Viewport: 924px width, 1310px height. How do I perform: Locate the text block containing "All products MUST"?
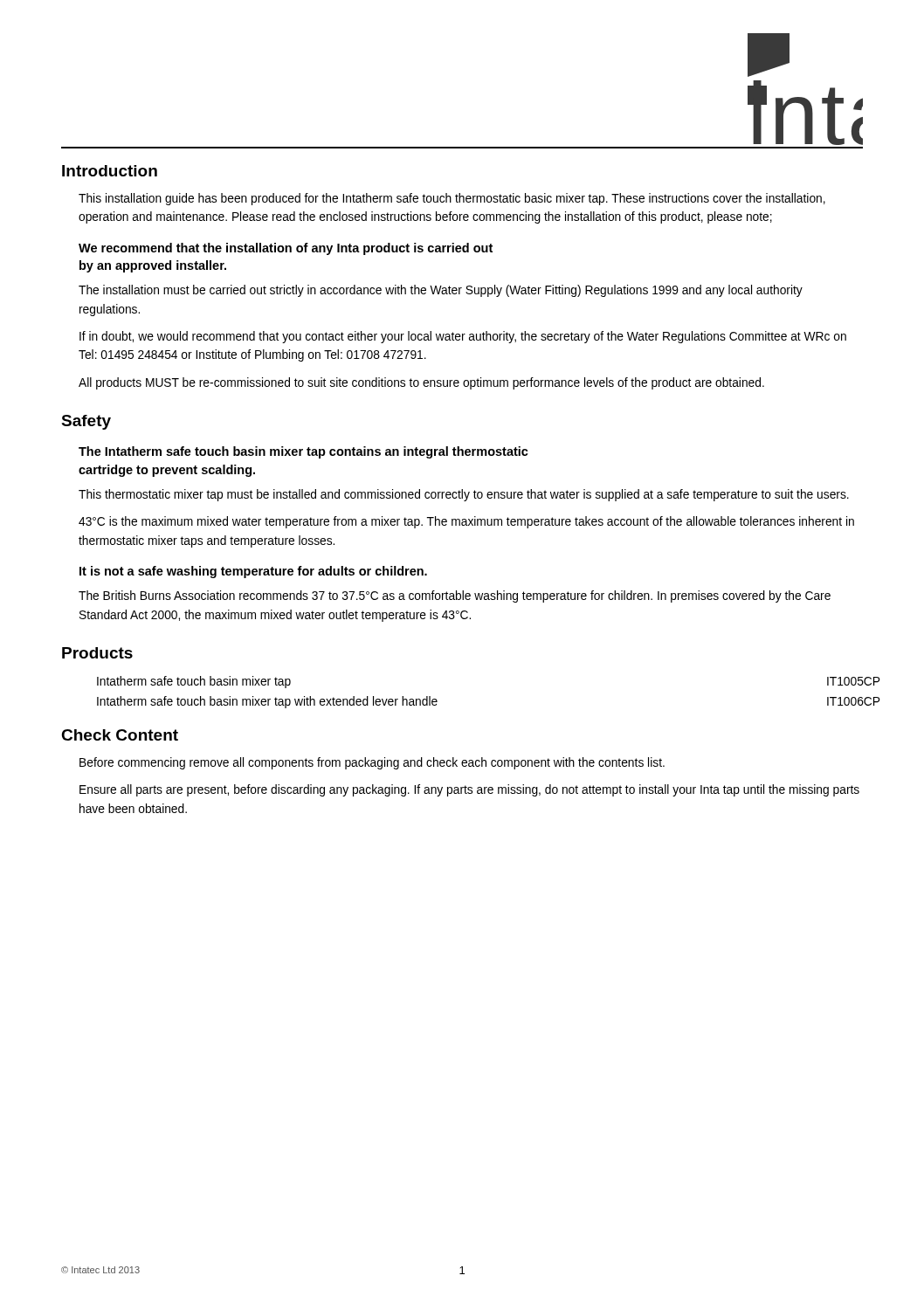[422, 383]
